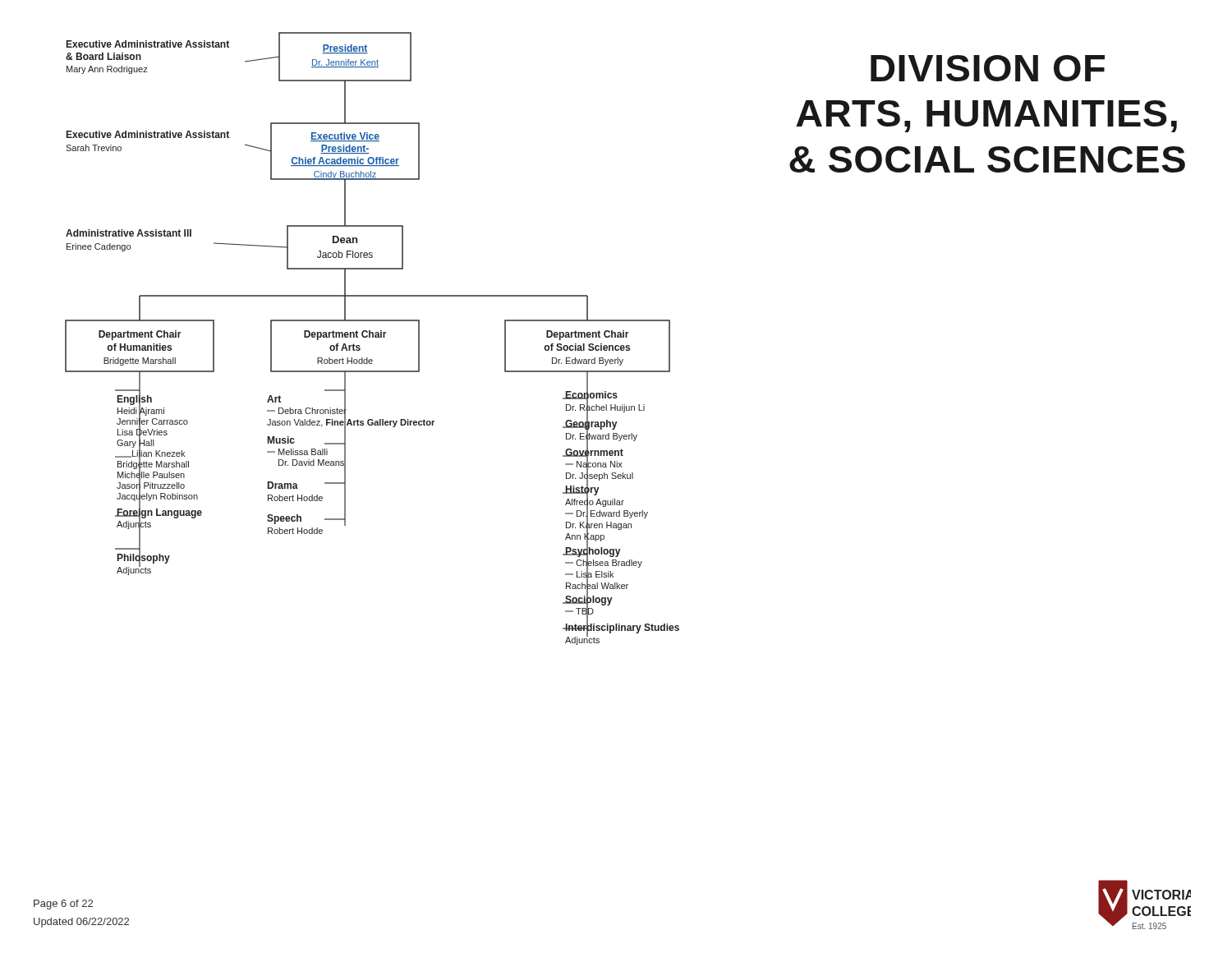1232x953 pixels.
Task: Locate the organizational chart
Action: [411, 411]
